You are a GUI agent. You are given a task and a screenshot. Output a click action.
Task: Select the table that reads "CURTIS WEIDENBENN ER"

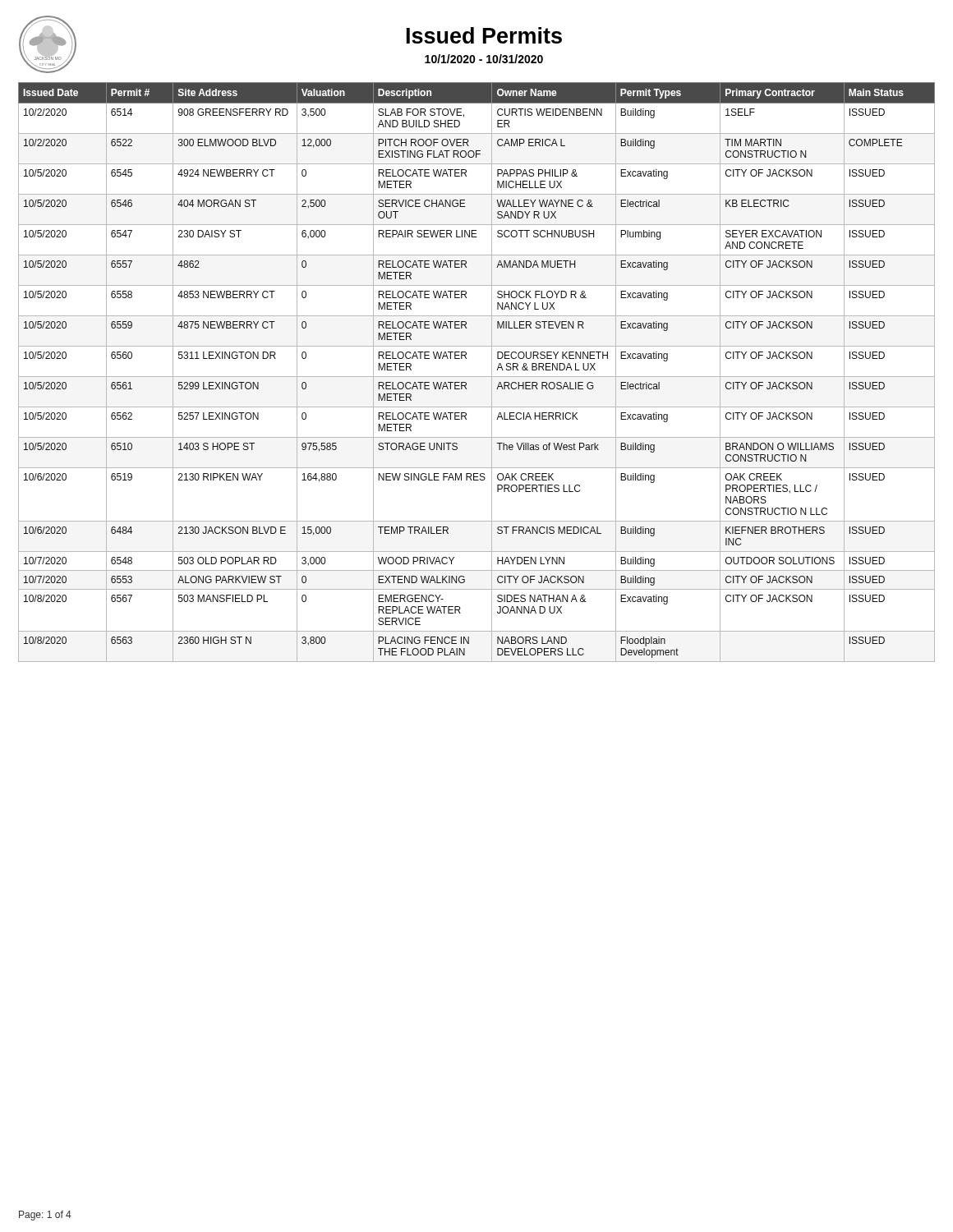pyautogui.click(x=476, y=372)
